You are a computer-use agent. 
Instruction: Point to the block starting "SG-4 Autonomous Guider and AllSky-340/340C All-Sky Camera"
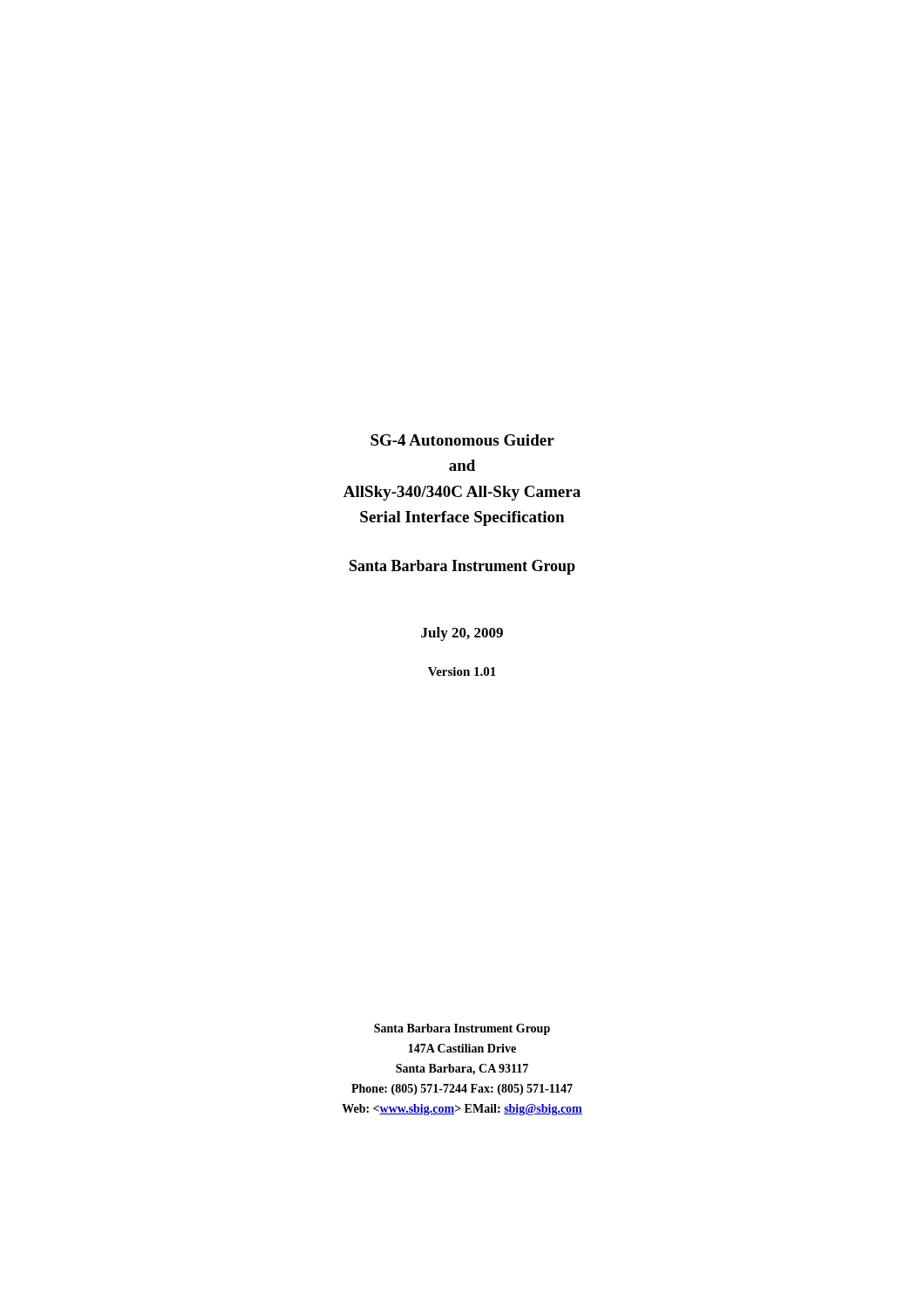click(462, 478)
